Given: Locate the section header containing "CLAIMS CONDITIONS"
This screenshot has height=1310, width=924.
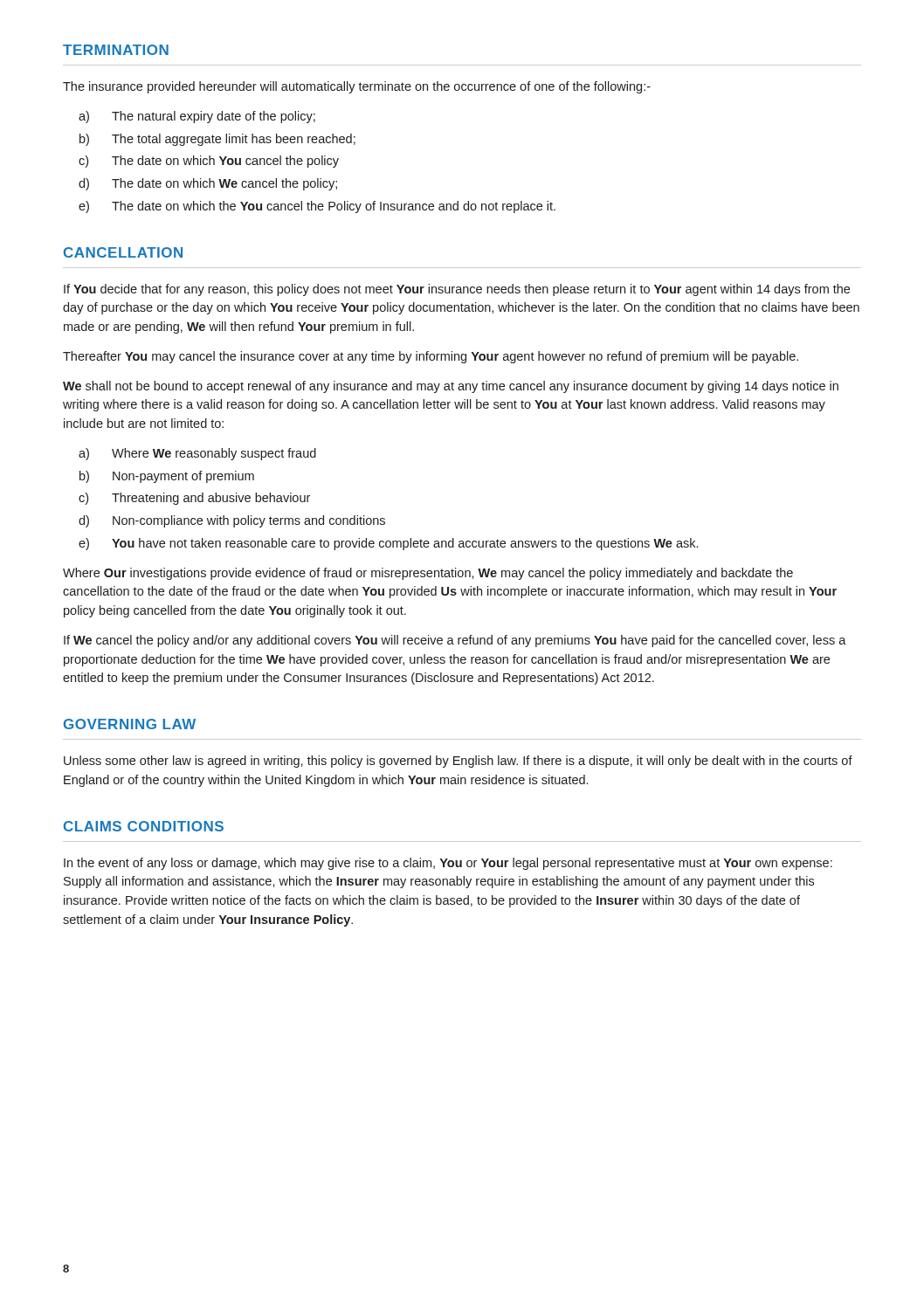Looking at the screenshot, I should [462, 830].
